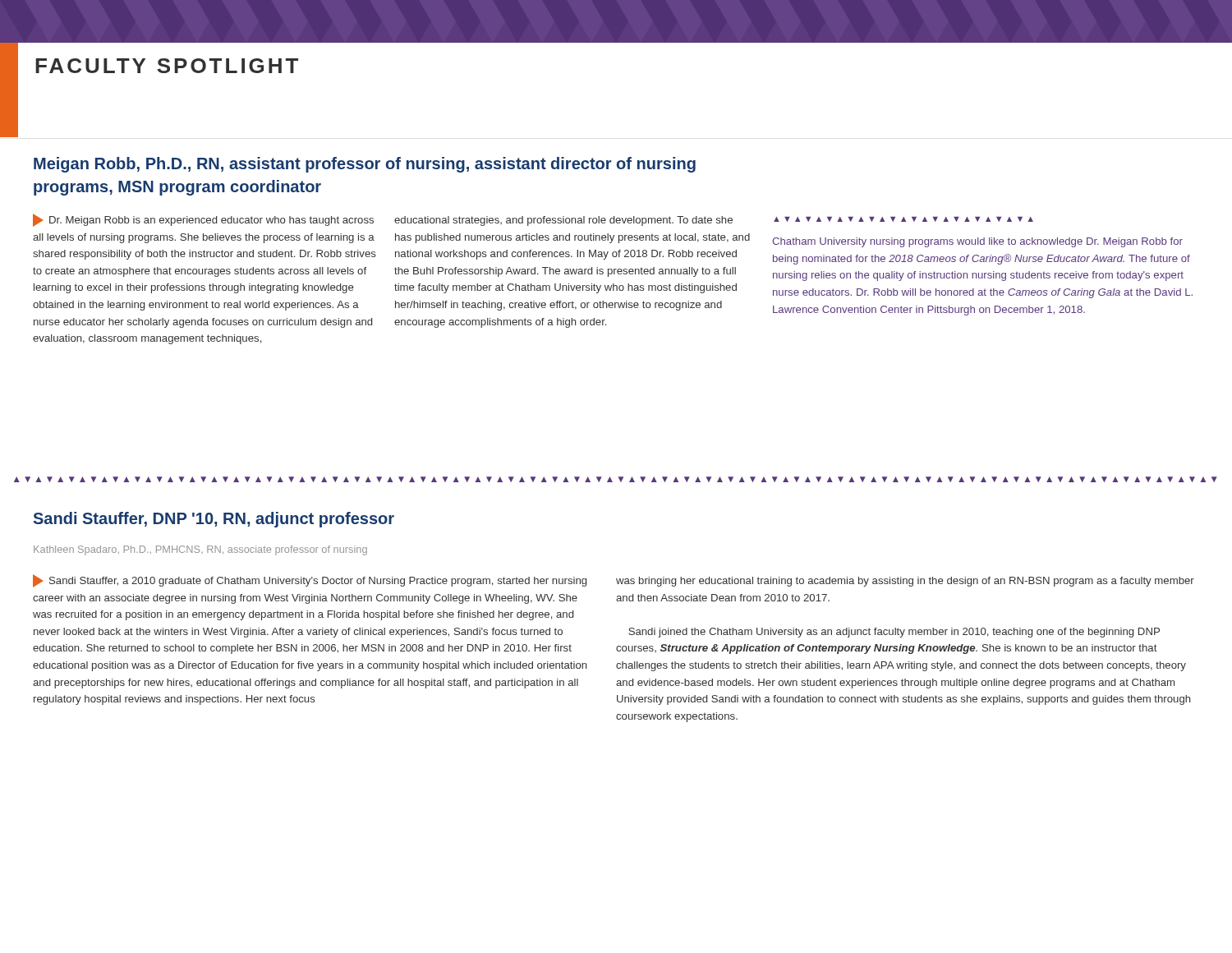Select the text starting "Dr. Meigan Robb is an"
The image size is (1232, 953).
(x=204, y=279)
